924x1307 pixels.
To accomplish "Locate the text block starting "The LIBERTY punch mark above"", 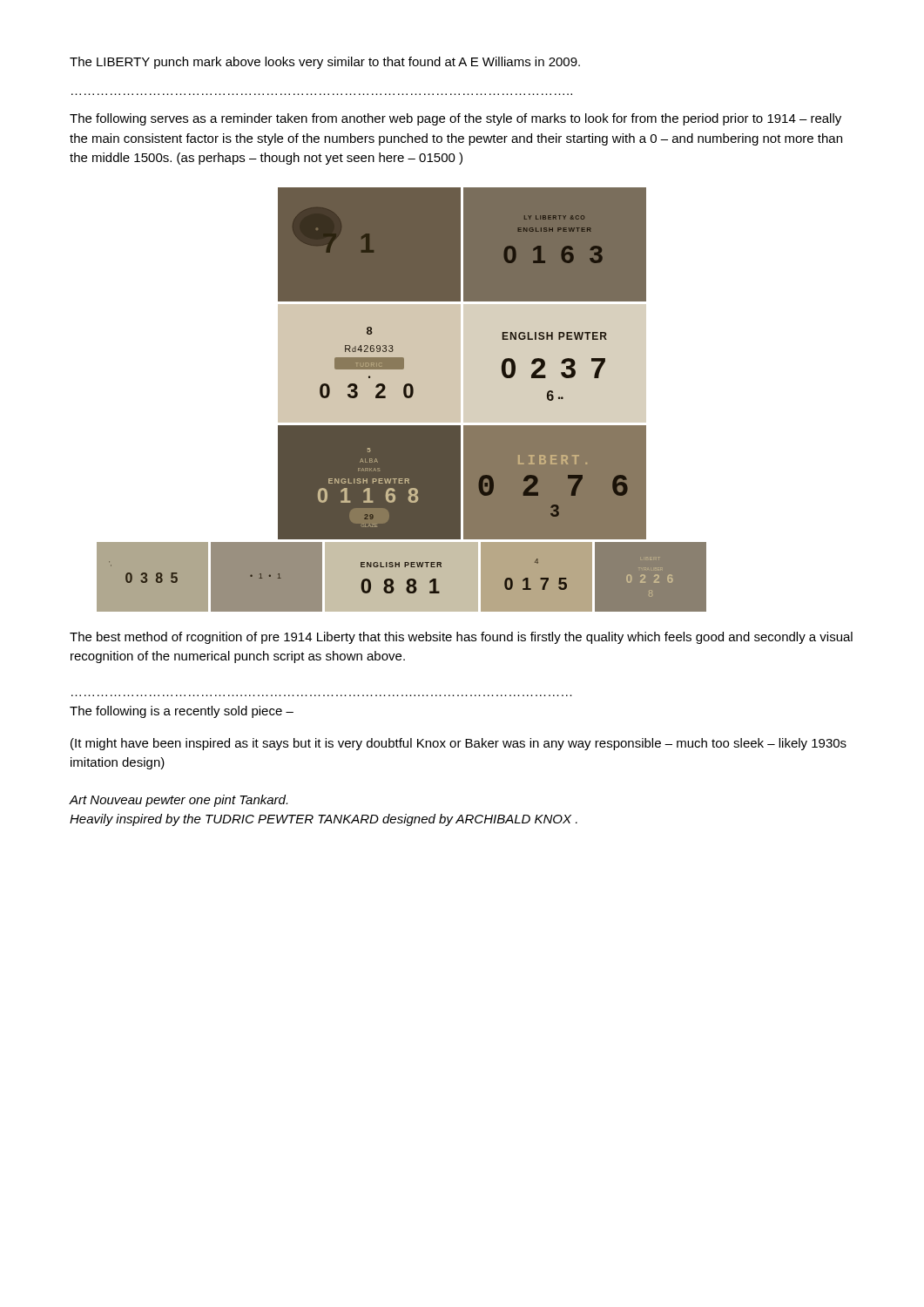I will pyautogui.click(x=325, y=61).
